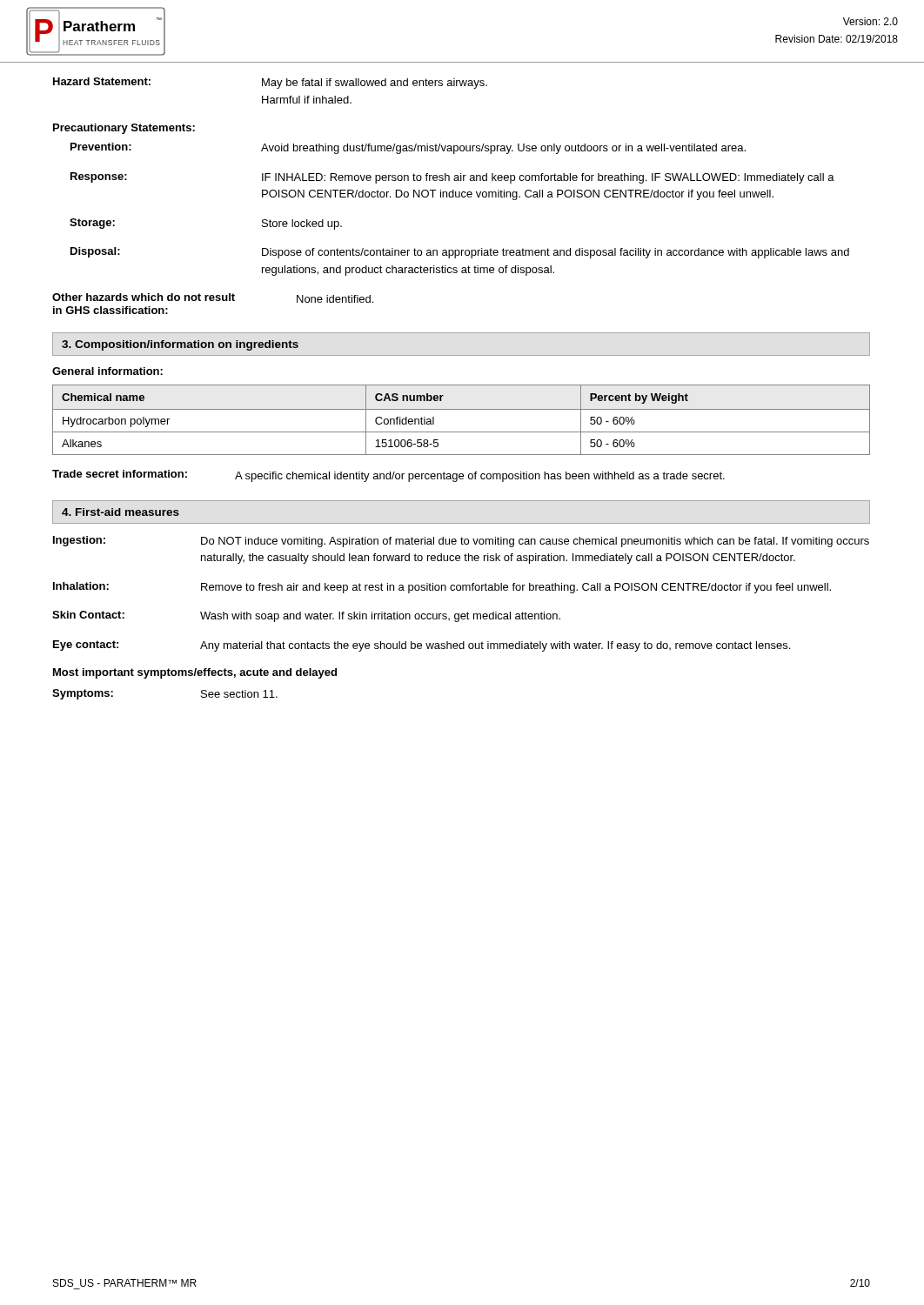Screen dimensions: 1305x924
Task: Click on the block starting "Other hazards which"
Action: pyautogui.click(x=213, y=298)
